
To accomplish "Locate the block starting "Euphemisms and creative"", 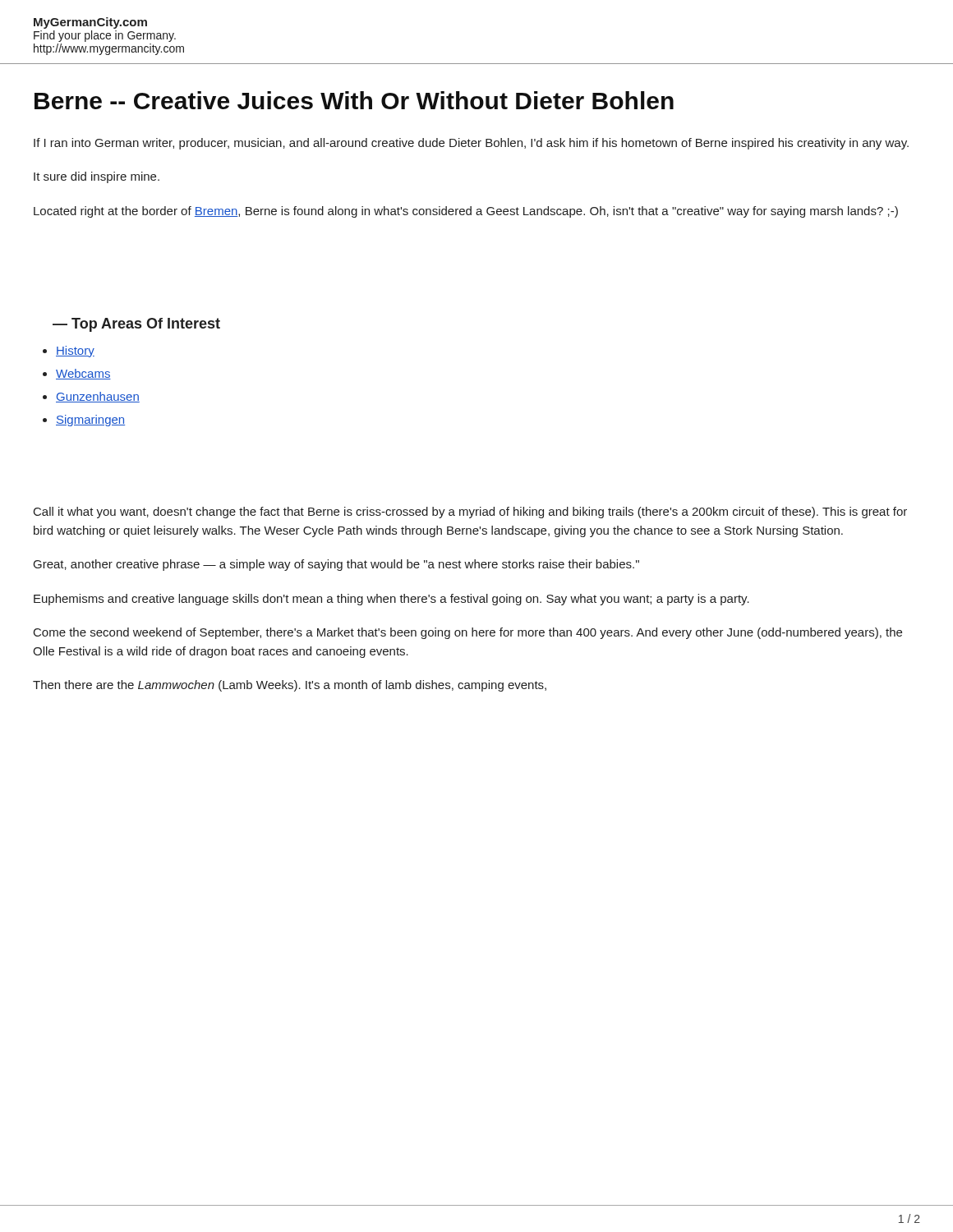I will point(391,598).
